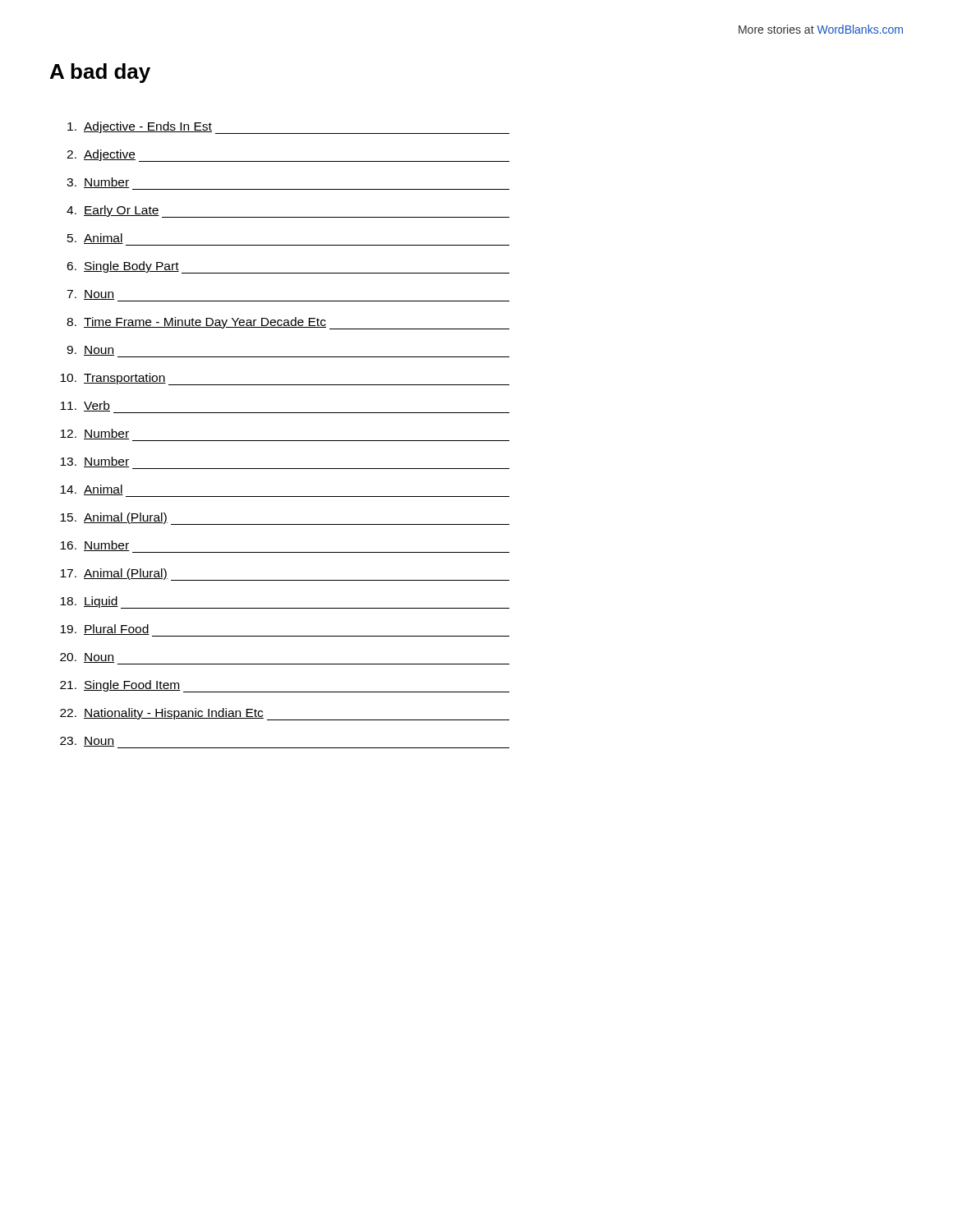
Task: Find "2. Adjective" on this page
Action: tap(279, 155)
